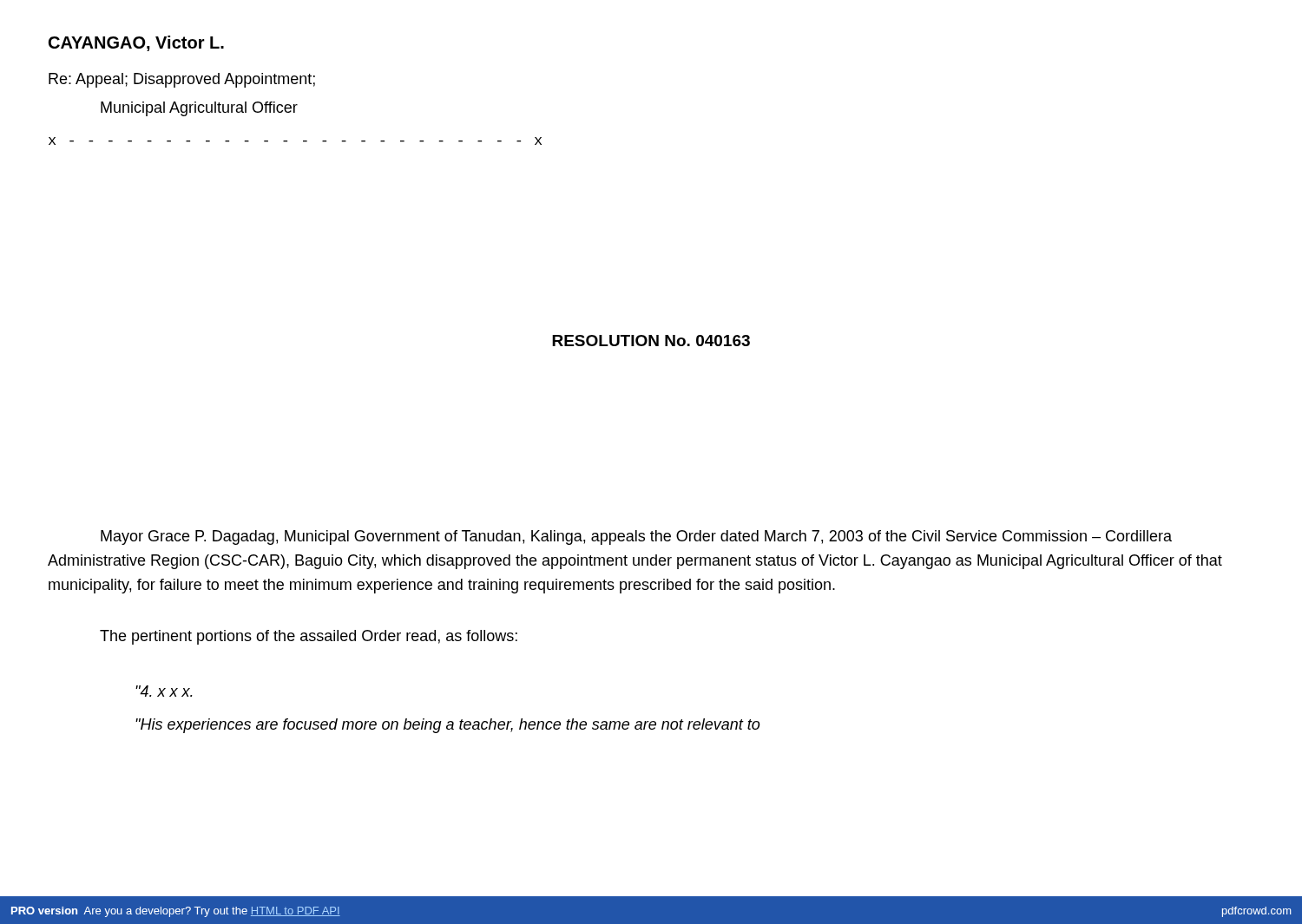Click the passage that begins "The pertinent portions"

309,636
